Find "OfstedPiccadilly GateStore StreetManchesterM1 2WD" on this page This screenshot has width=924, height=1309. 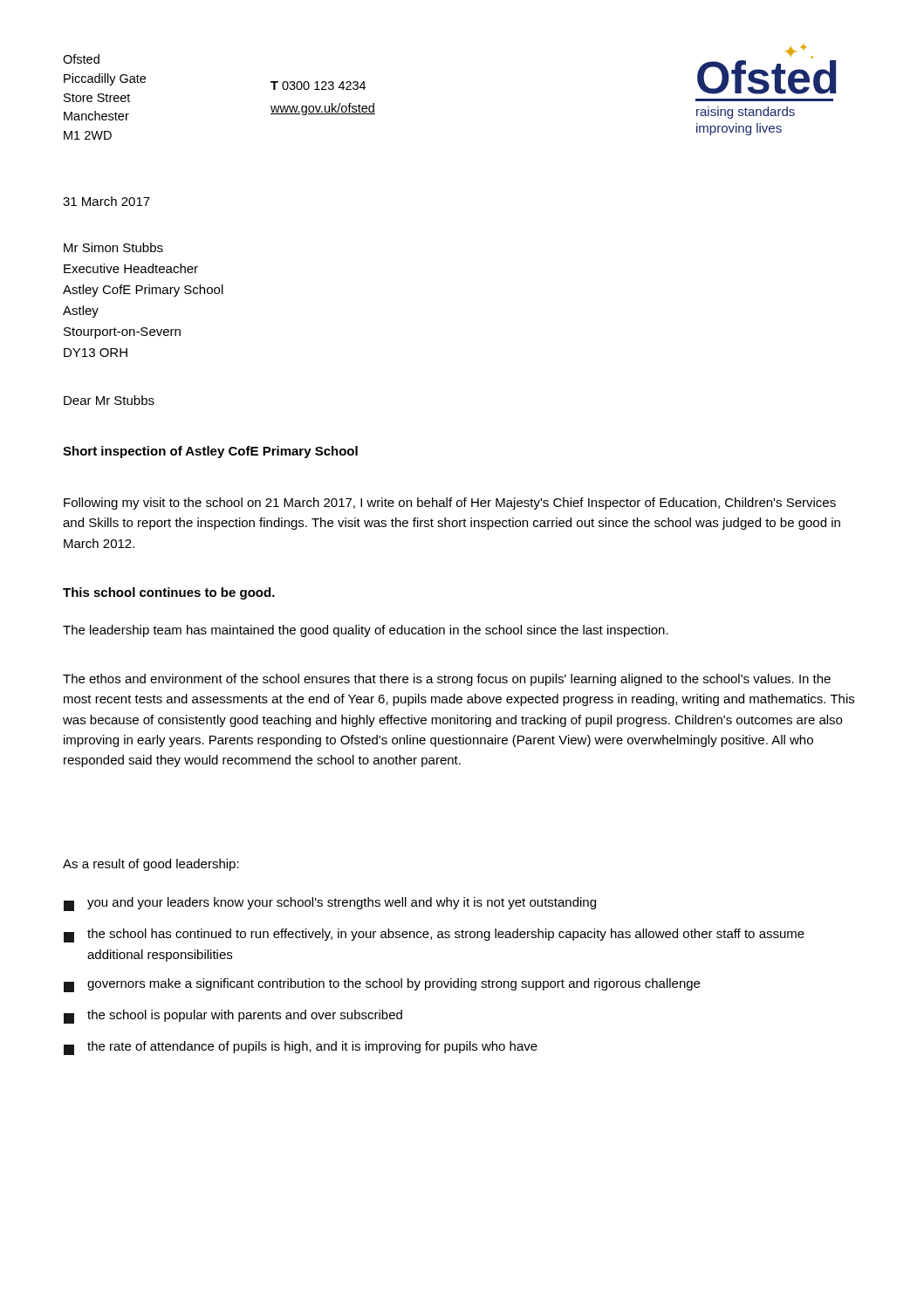pos(81,59)
